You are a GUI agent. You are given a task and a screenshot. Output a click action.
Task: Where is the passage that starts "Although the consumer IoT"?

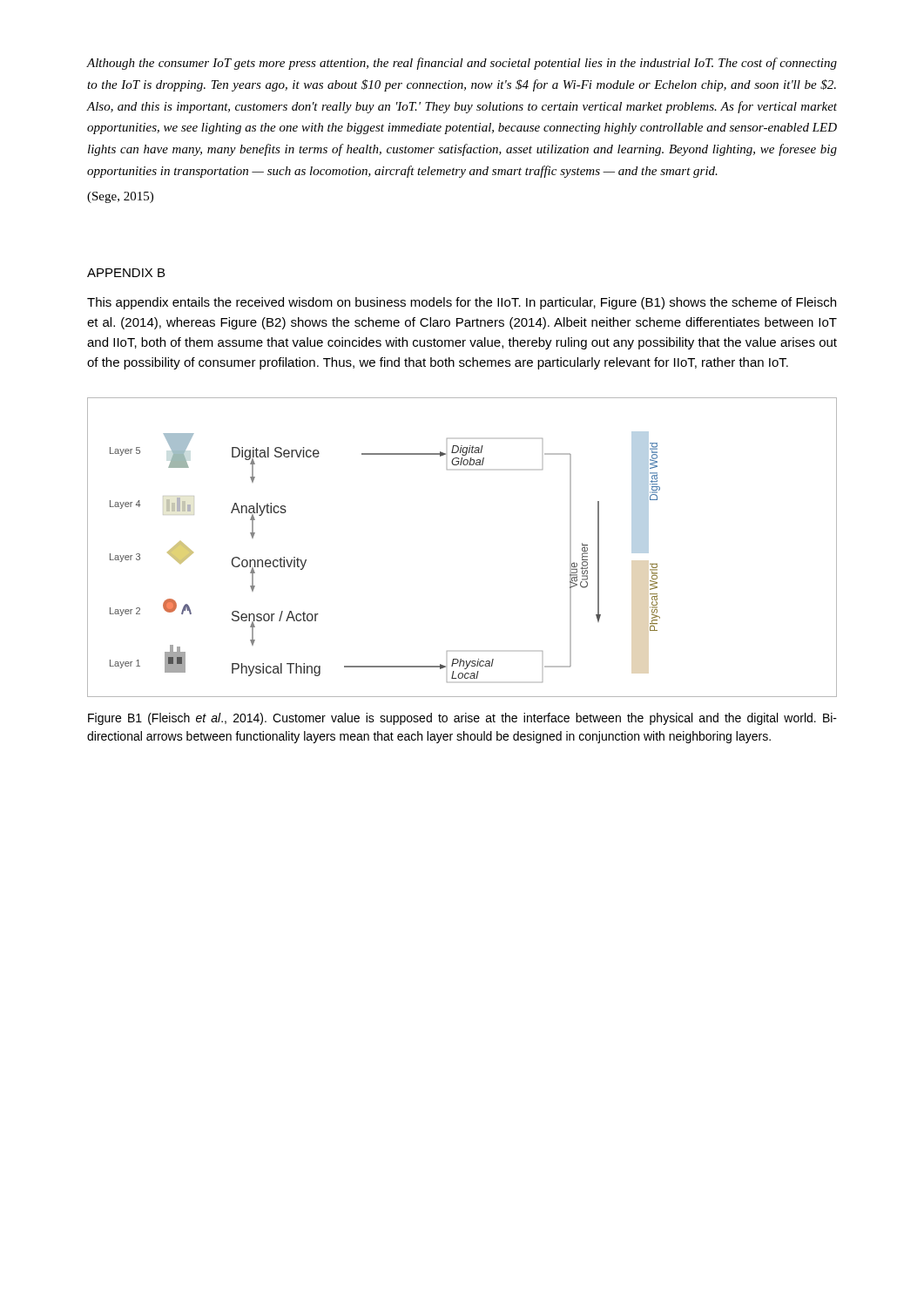(462, 117)
